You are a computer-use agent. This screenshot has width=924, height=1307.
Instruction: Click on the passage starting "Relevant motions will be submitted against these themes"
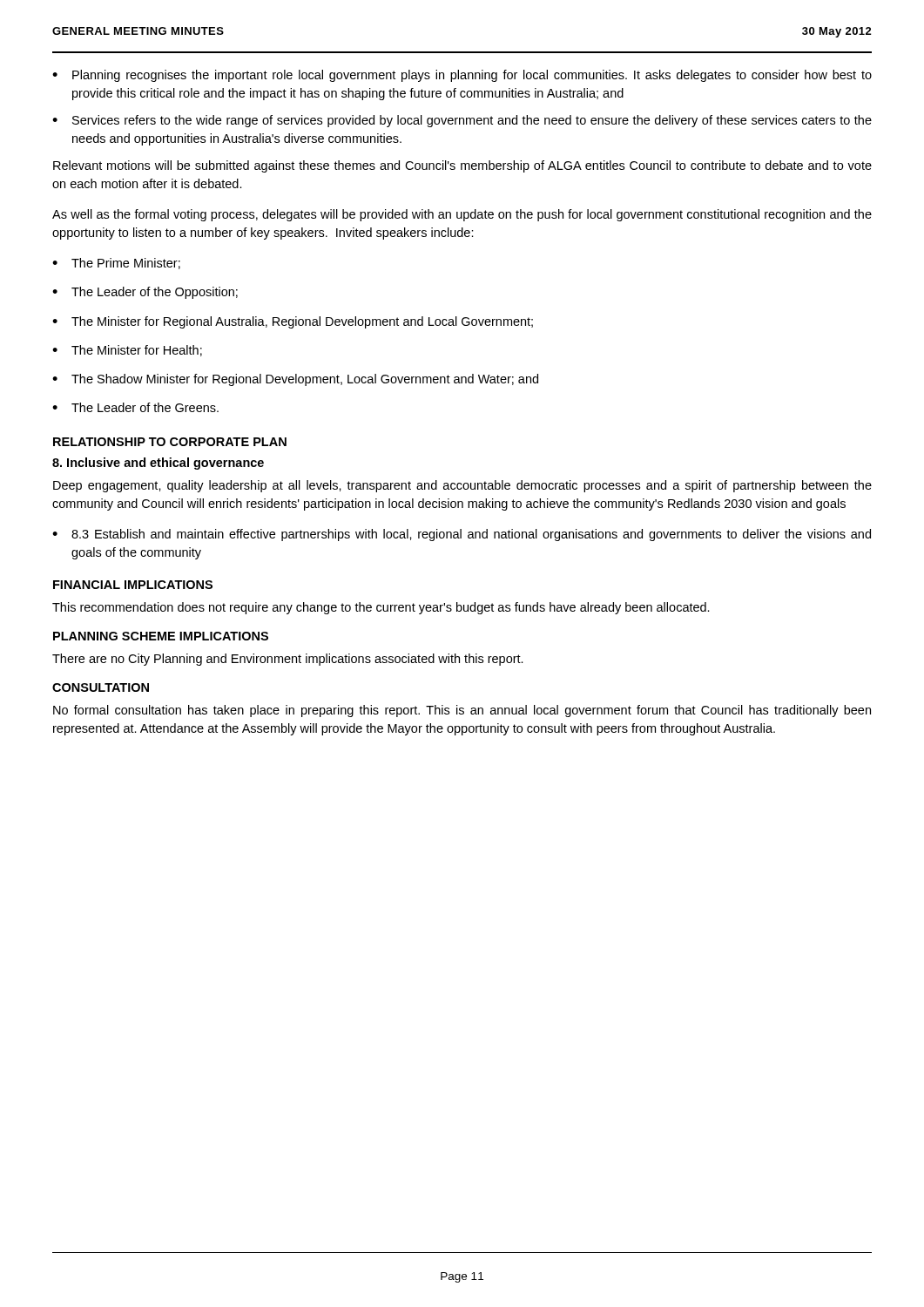coord(462,175)
